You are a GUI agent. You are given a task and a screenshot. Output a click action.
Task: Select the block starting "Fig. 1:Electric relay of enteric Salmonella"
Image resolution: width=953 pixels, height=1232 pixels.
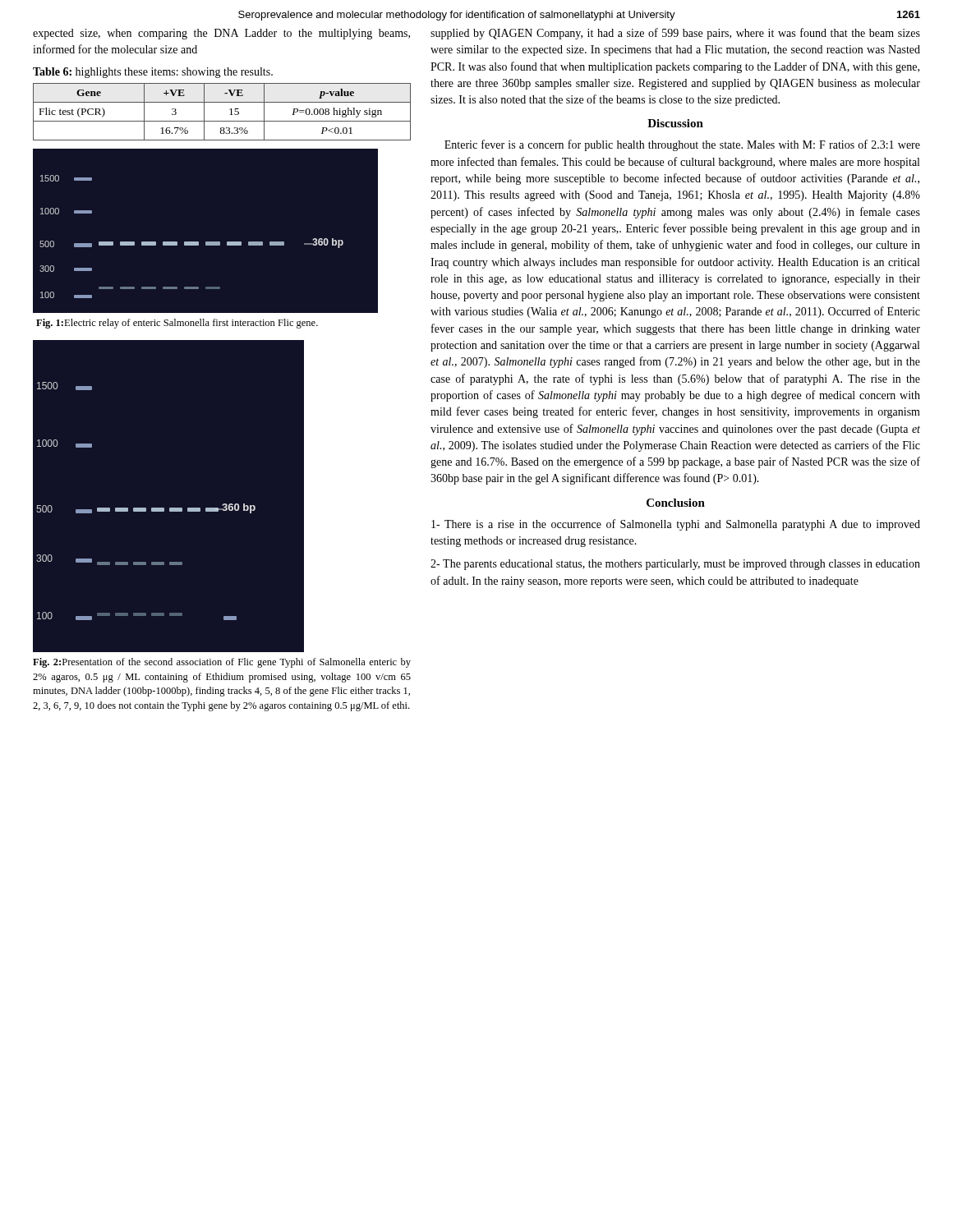point(177,322)
